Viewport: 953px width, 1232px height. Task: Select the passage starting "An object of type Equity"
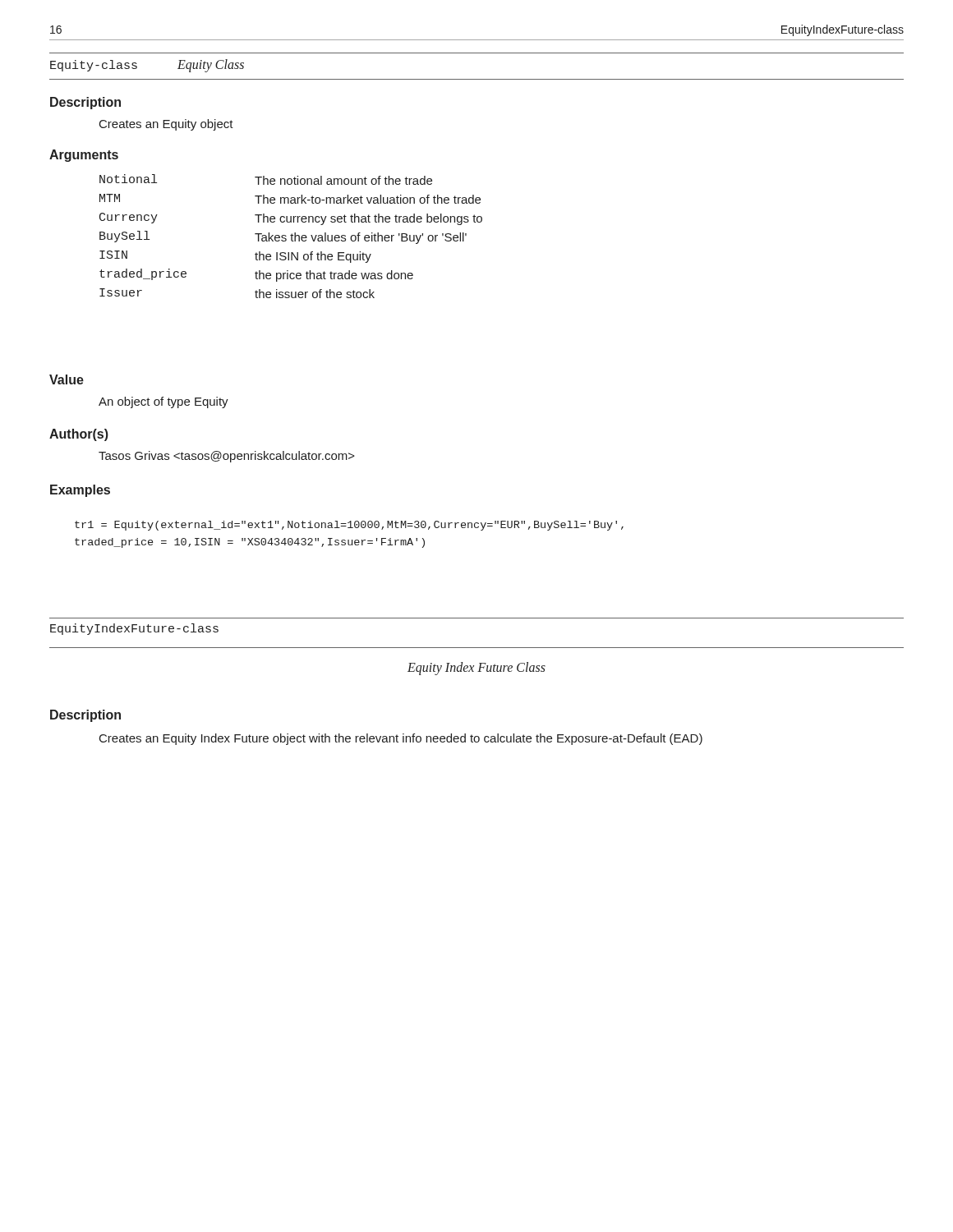point(163,401)
